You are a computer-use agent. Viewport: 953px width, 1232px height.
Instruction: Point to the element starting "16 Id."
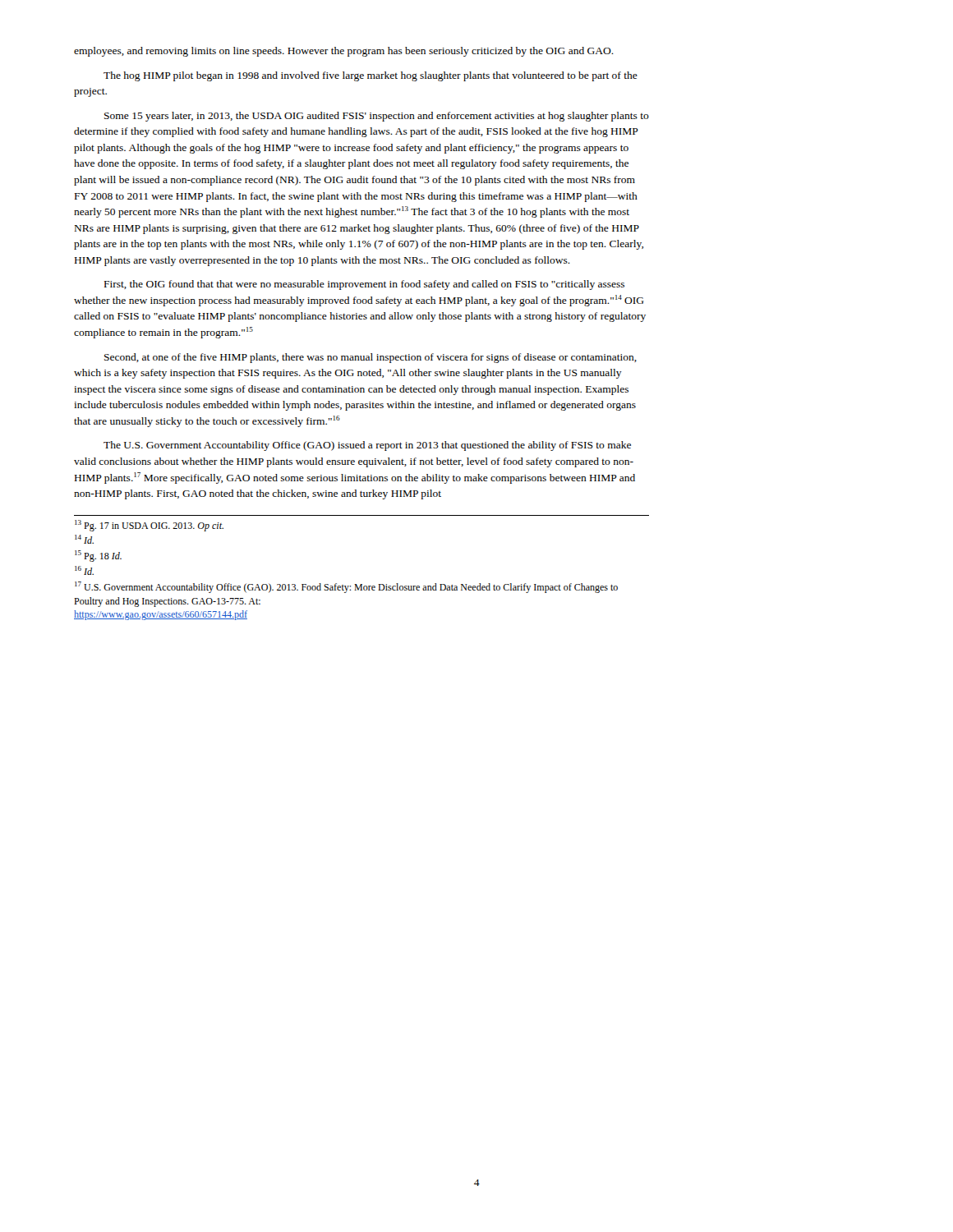click(84, 571)
